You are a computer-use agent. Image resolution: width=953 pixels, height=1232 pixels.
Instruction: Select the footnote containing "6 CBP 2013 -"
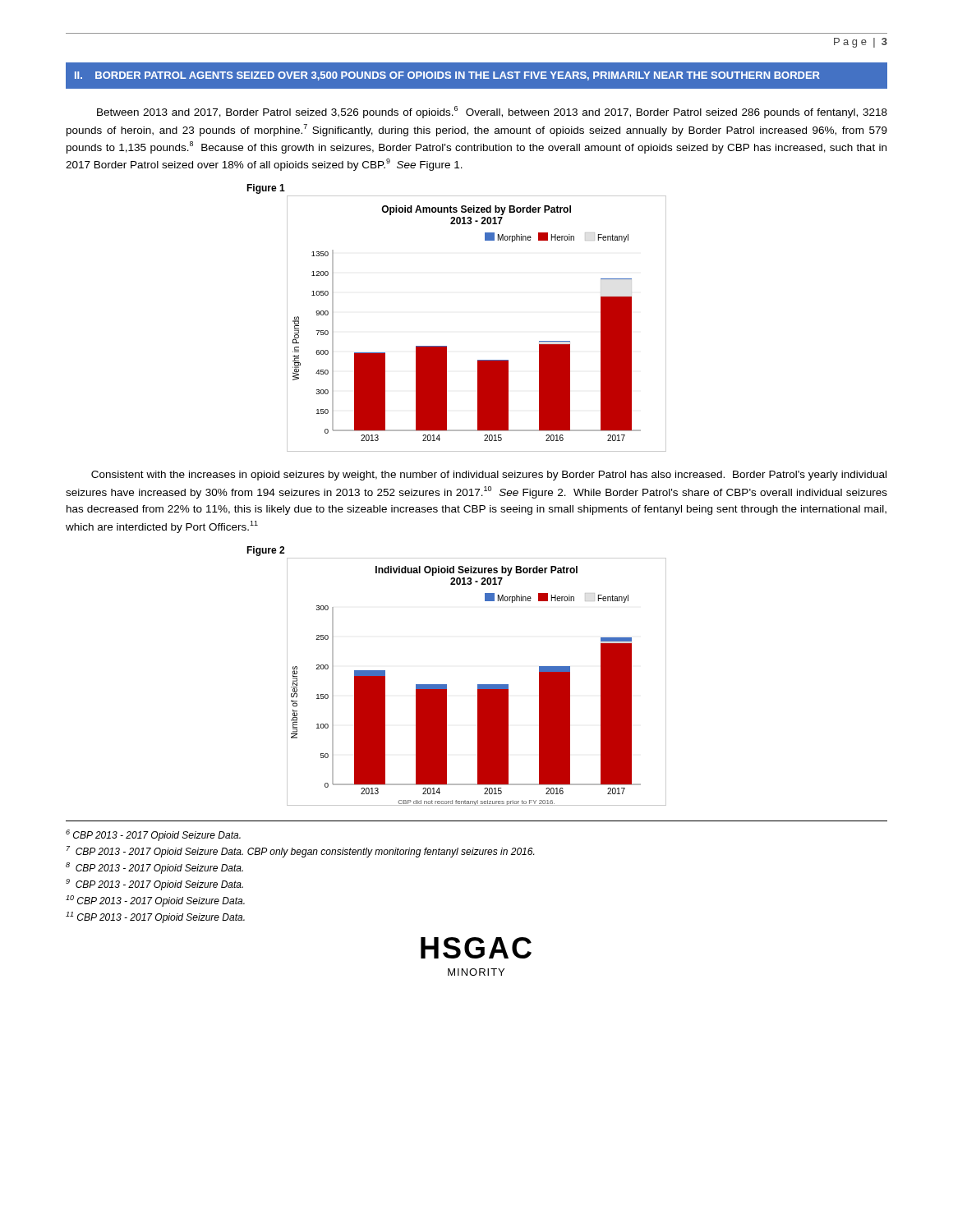click(x=154, y=834)
